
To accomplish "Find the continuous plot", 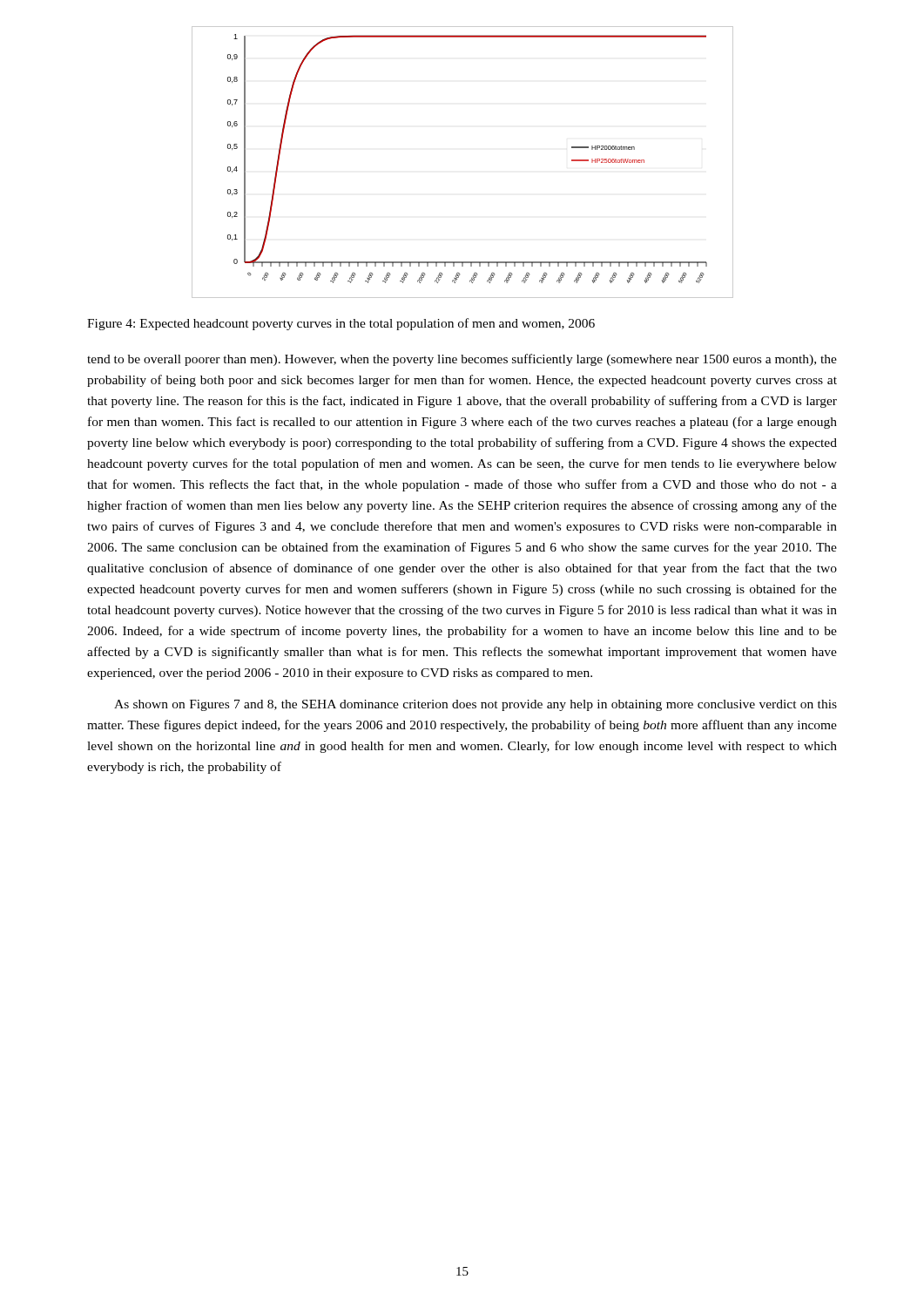I will tap(462, 162).
